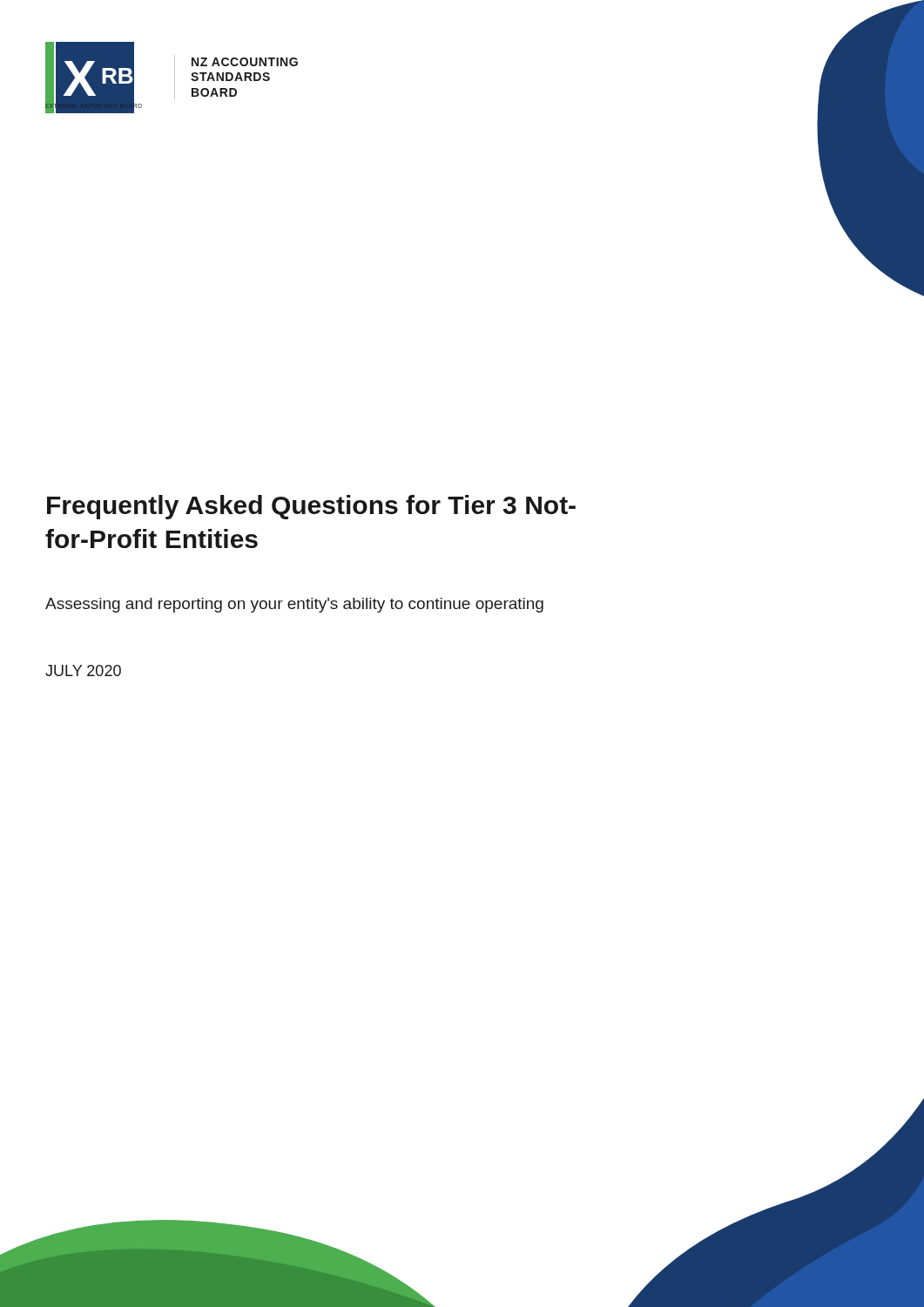924x1307 pixels.
Task: Where is the passage that starts "Assessing and reporting on your entity's"?
Action: pos(328,604)
